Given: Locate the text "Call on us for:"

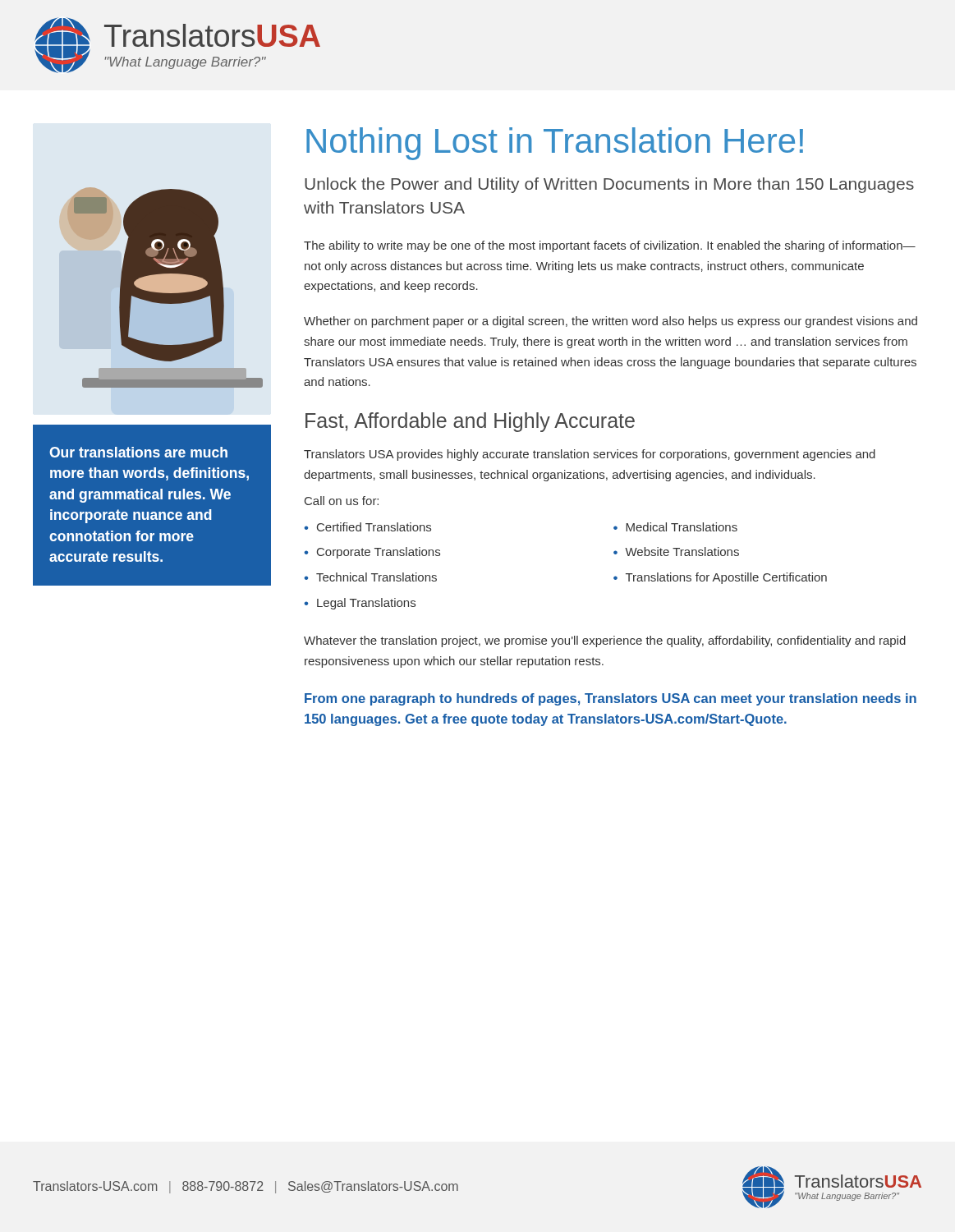Looking at the screenshot, I should [x=342, y=500].
